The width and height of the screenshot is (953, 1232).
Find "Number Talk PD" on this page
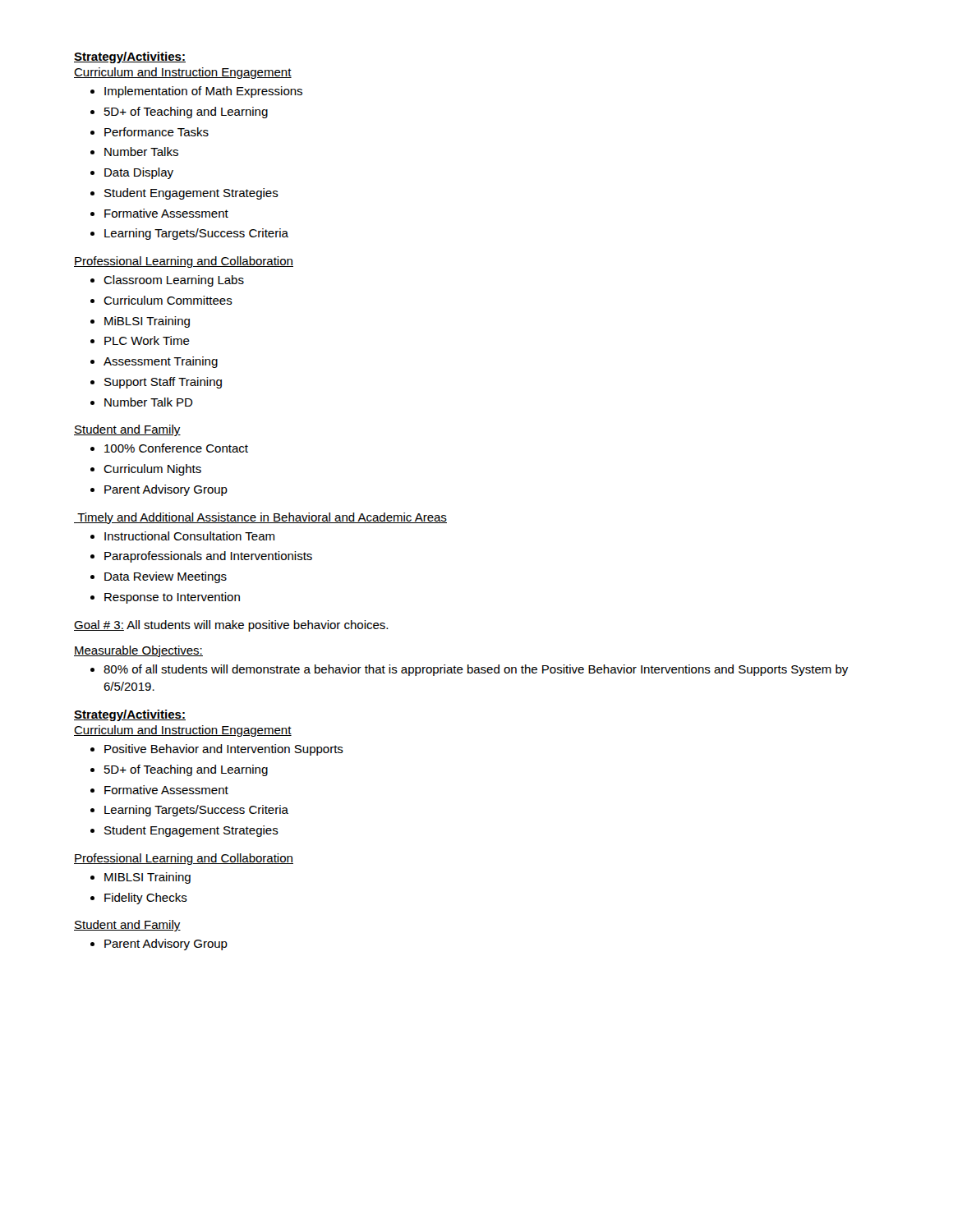tap(148, 402)
